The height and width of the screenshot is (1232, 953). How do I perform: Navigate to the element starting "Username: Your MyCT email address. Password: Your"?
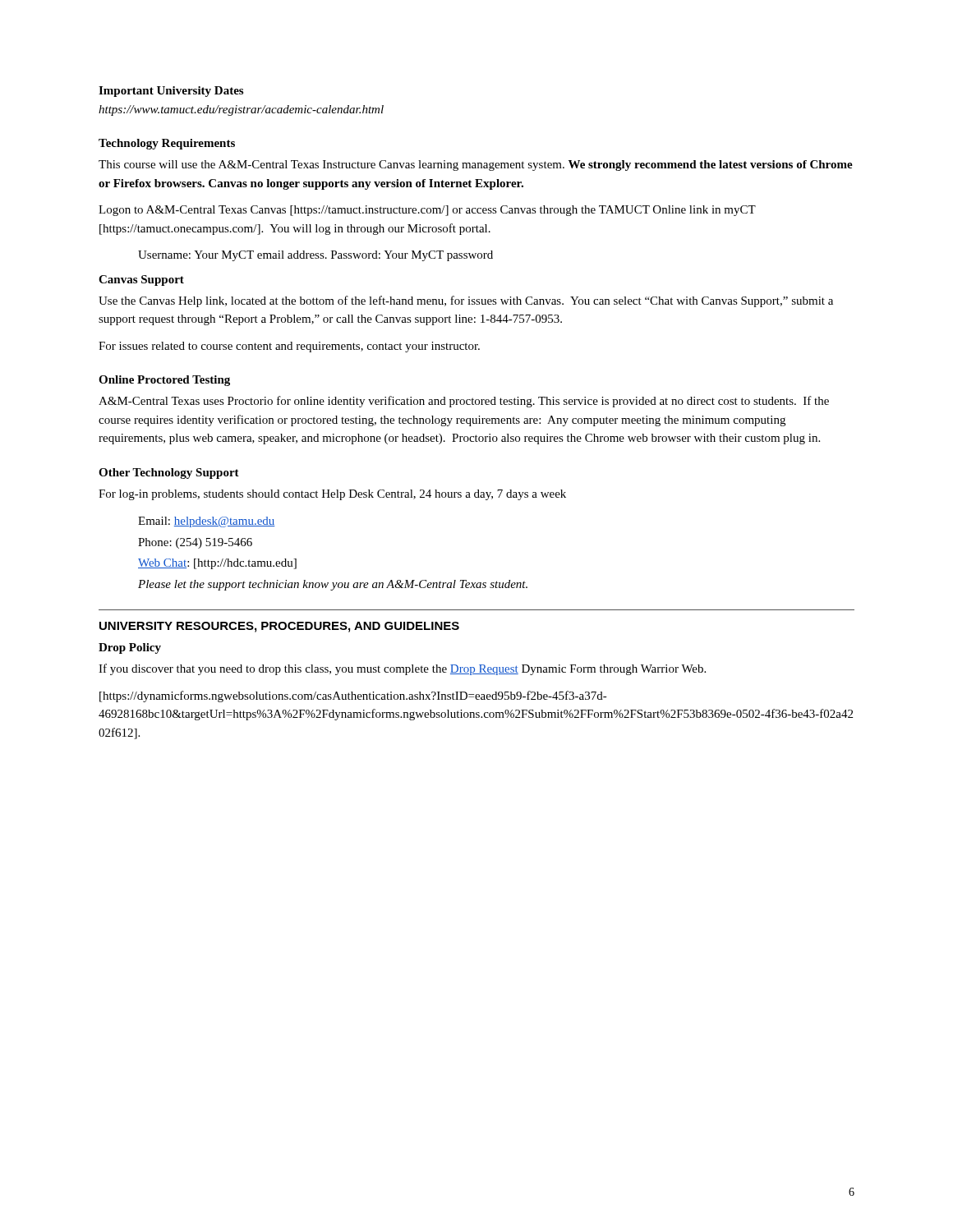316,255
